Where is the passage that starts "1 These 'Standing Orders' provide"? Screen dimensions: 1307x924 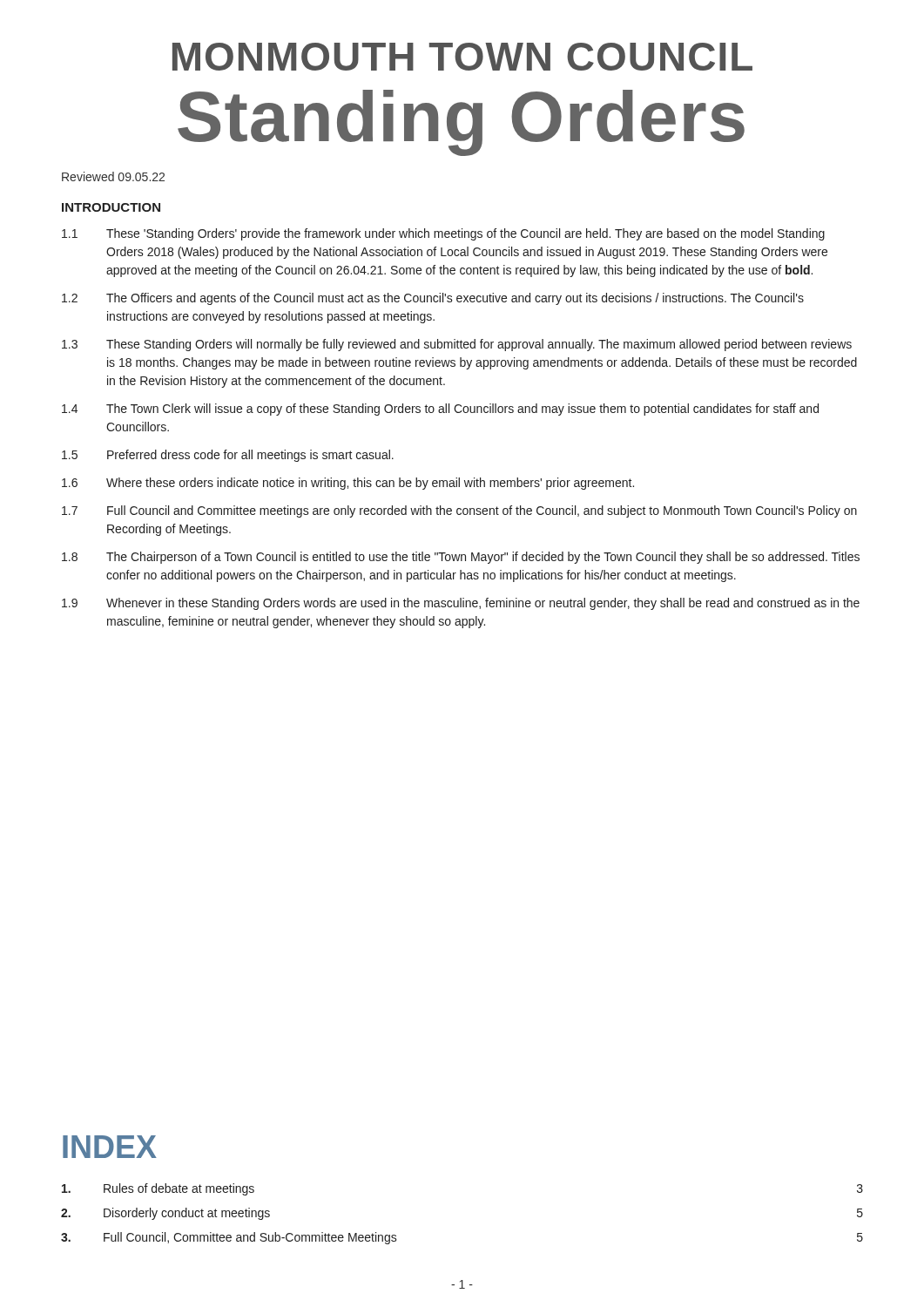pyautogui.click(x=462, y=252)
